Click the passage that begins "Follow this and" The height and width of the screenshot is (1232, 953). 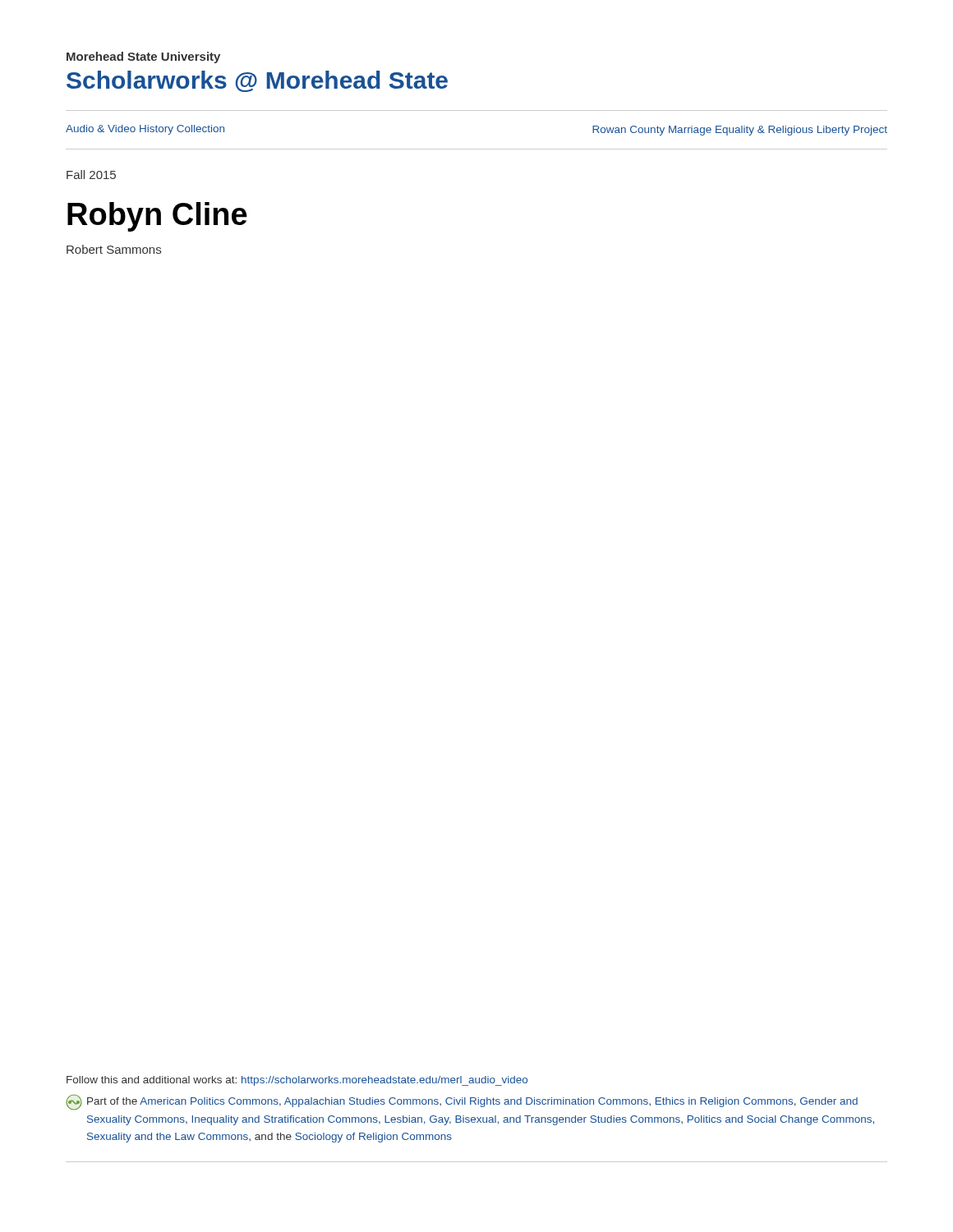click(297, 1080)
